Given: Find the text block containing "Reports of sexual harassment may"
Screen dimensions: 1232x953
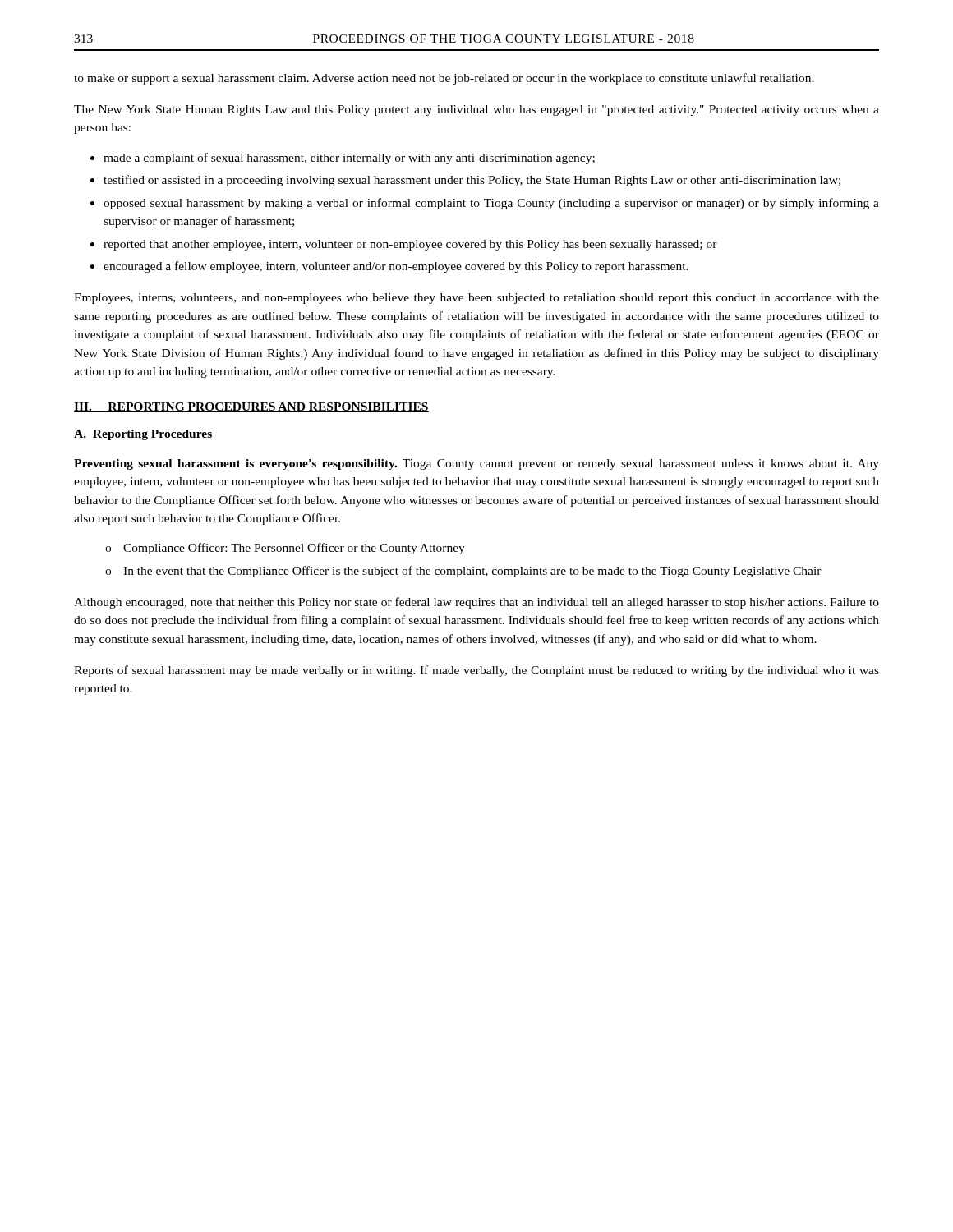Looking at the screenshot, I should [476, 679].
